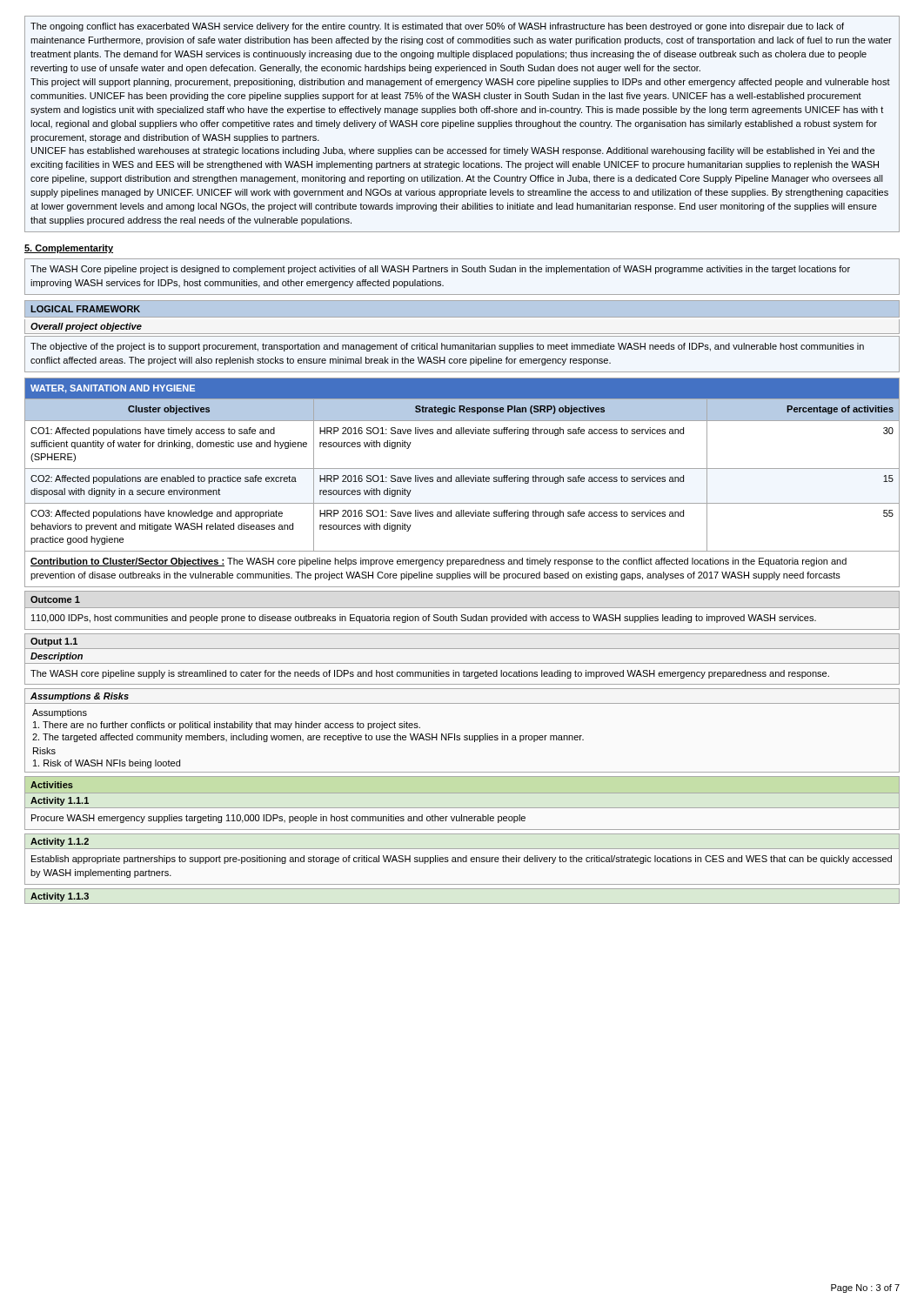This screenshot has height=1305, width=924.
Task: Find the text block that reads "The WASH Core"
Action: [x=440, y=276]
